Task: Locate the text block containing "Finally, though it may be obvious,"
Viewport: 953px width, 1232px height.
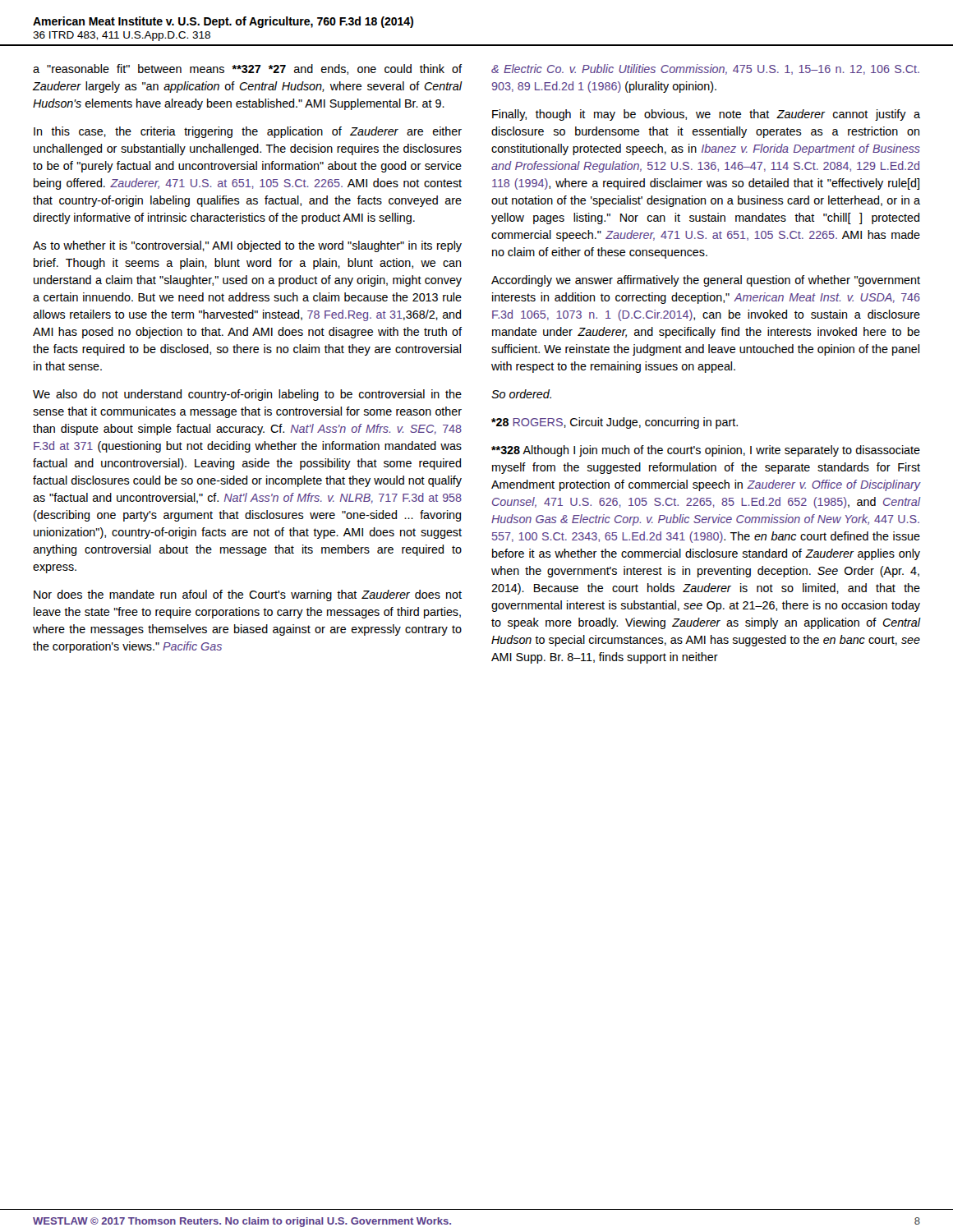Action: pyautogui.click(x=706, y=184)
